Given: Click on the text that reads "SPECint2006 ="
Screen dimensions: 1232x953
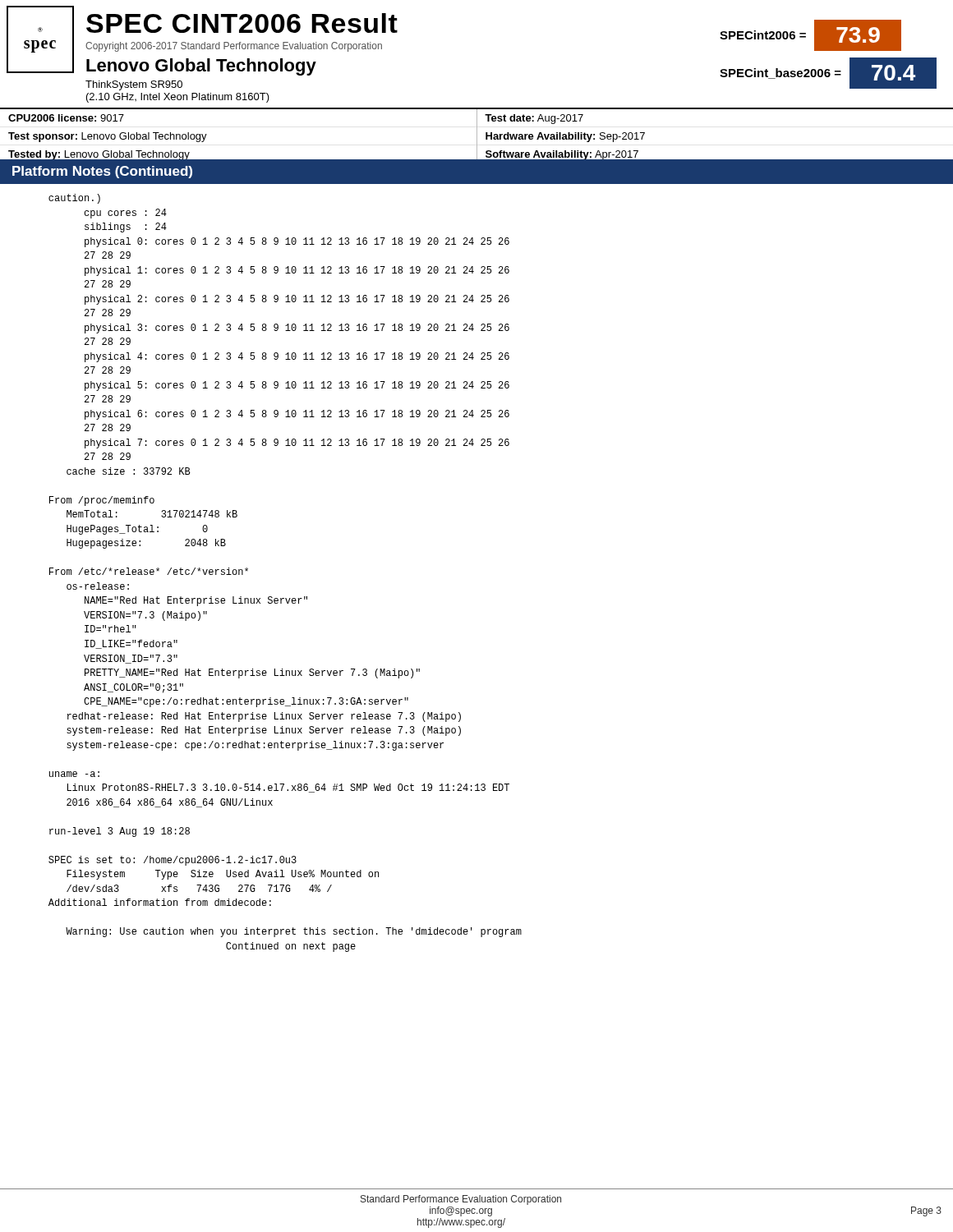Looking at the screenshot, I should click(763, 35).
